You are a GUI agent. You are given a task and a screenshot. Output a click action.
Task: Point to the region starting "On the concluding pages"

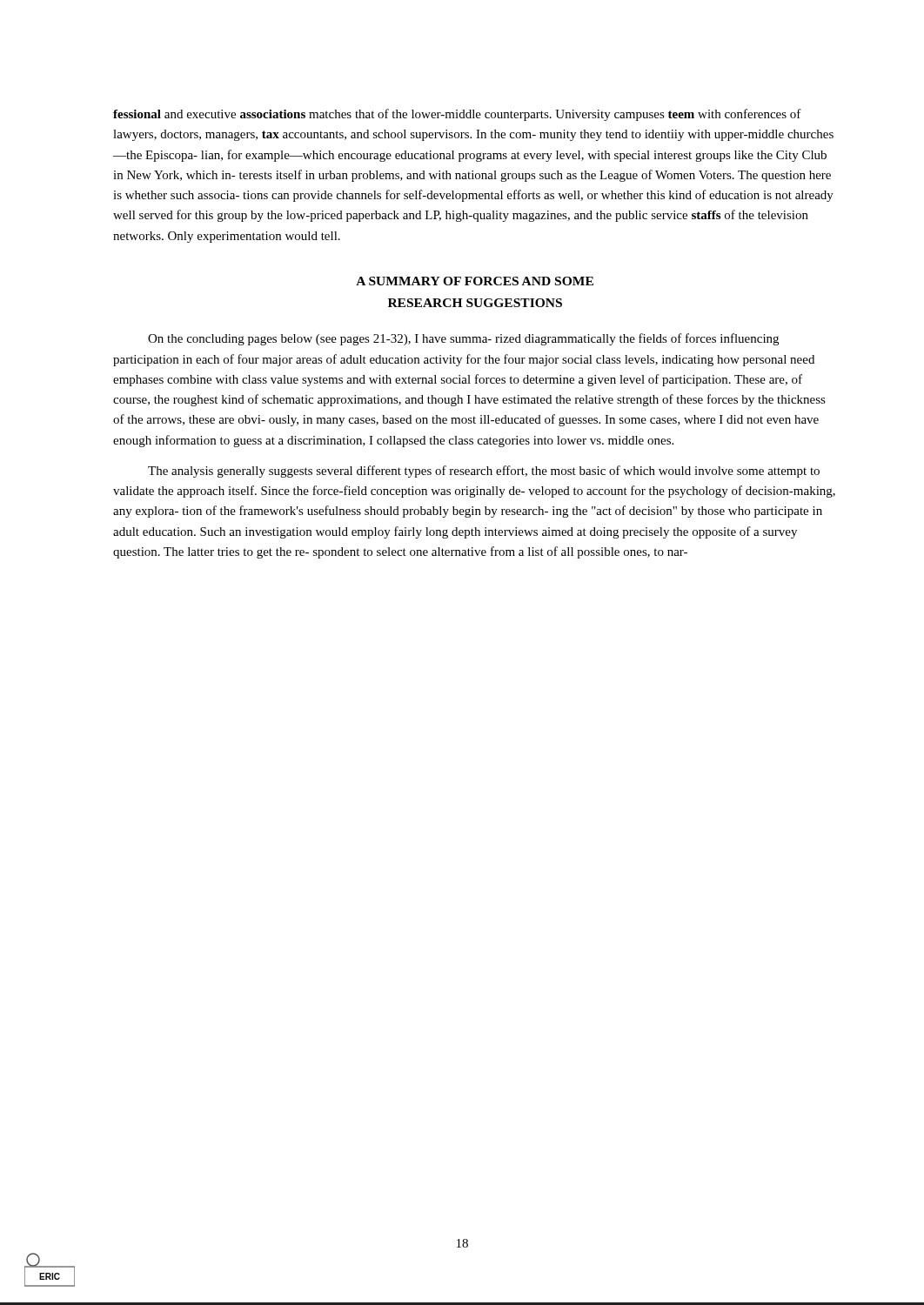(469, 389)
